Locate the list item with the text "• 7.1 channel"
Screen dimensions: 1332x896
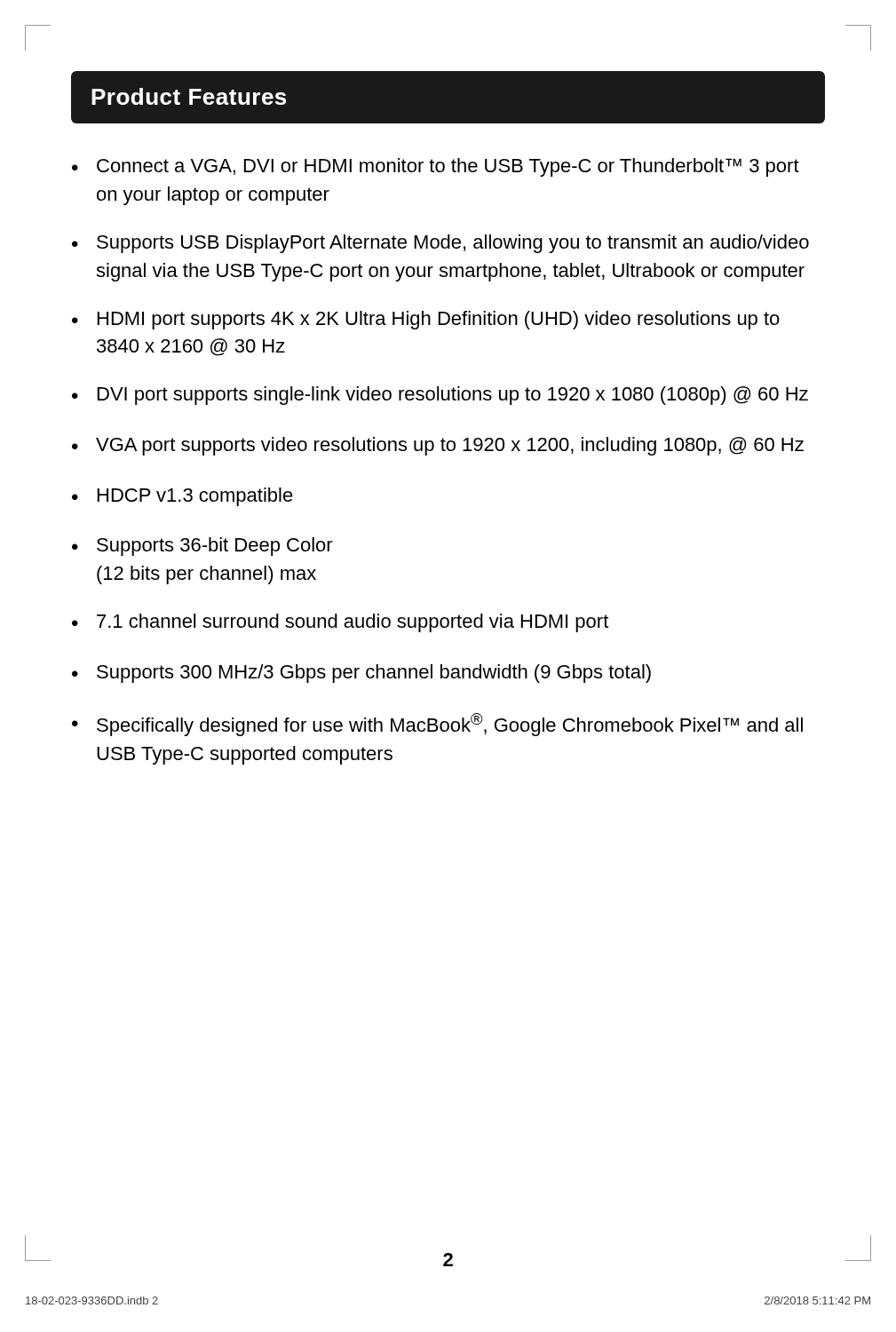point(448,623)
